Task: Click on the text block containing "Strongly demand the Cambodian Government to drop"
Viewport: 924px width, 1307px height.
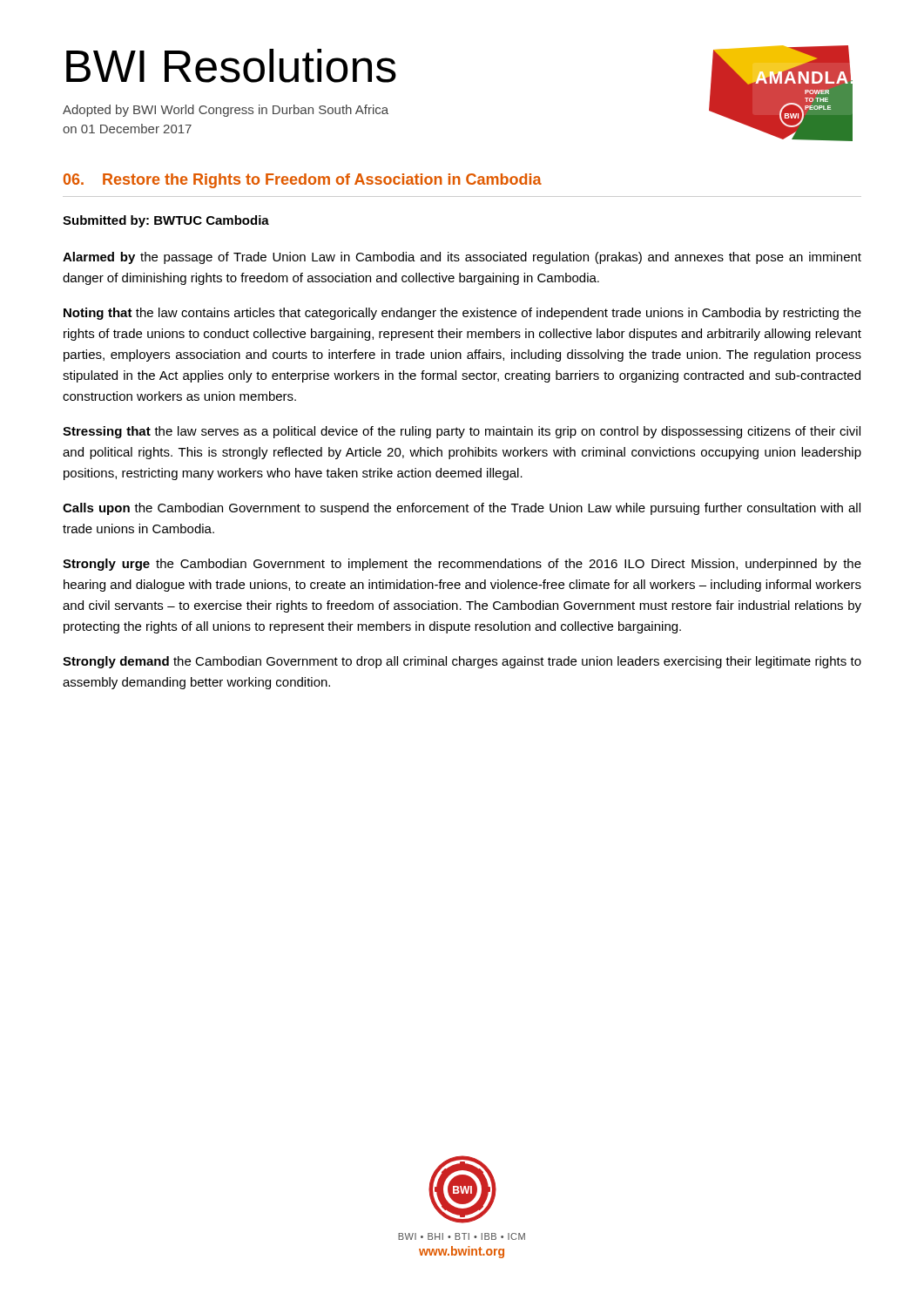Action: (x=462, y=671)
